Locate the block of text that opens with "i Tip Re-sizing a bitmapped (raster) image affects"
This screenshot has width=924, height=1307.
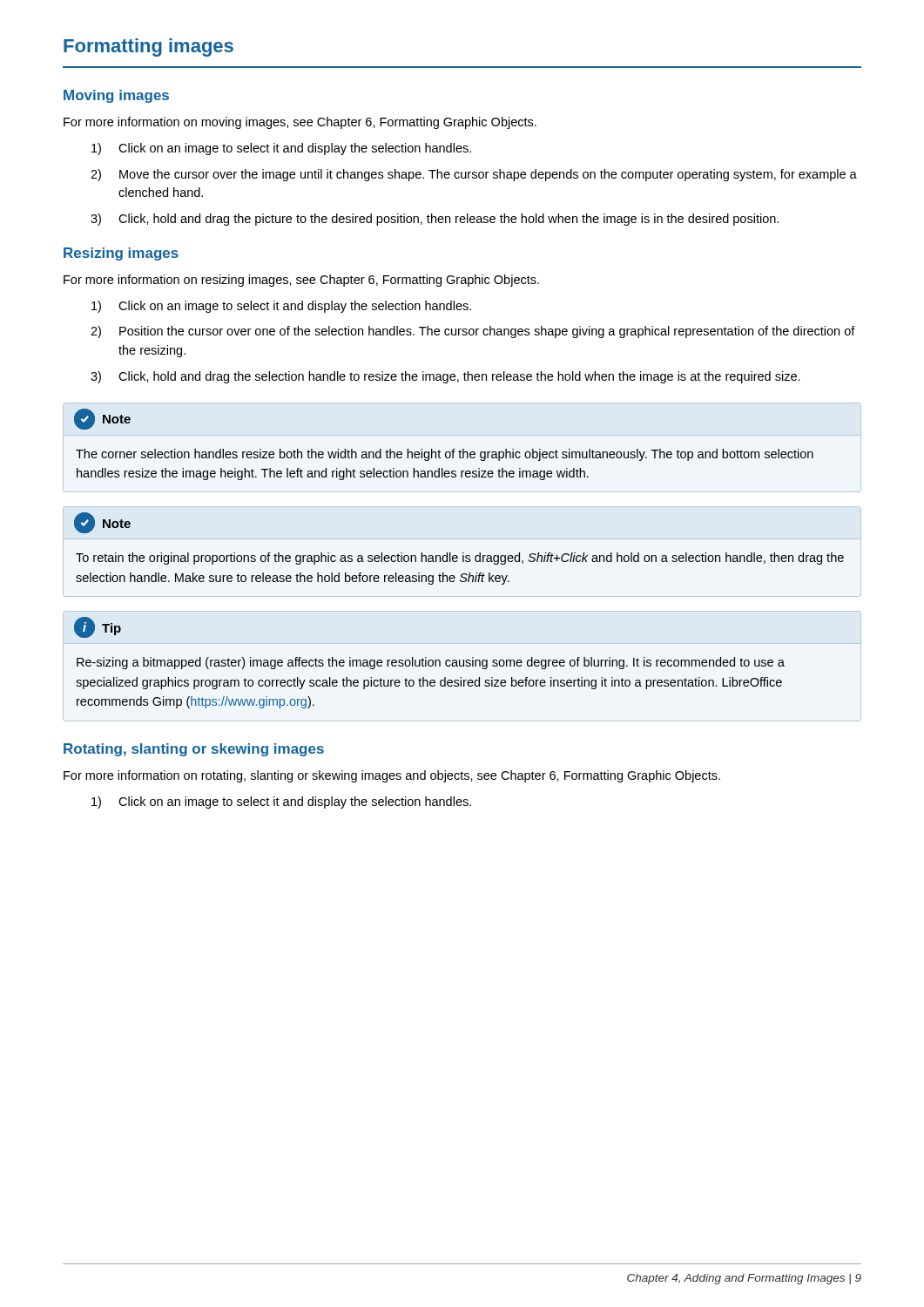pos(462,666)
